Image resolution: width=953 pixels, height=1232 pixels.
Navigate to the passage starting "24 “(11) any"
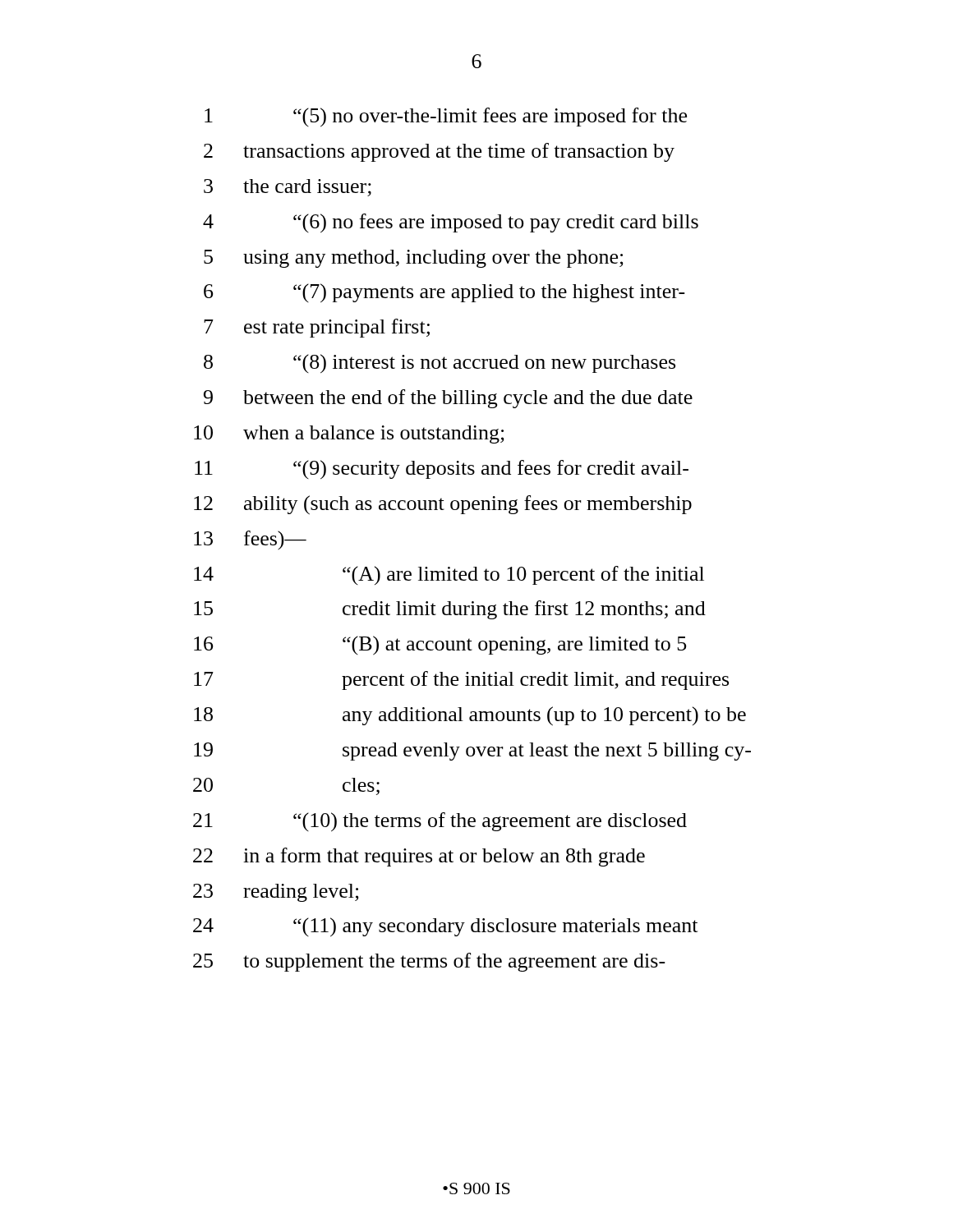coord(493,926)
